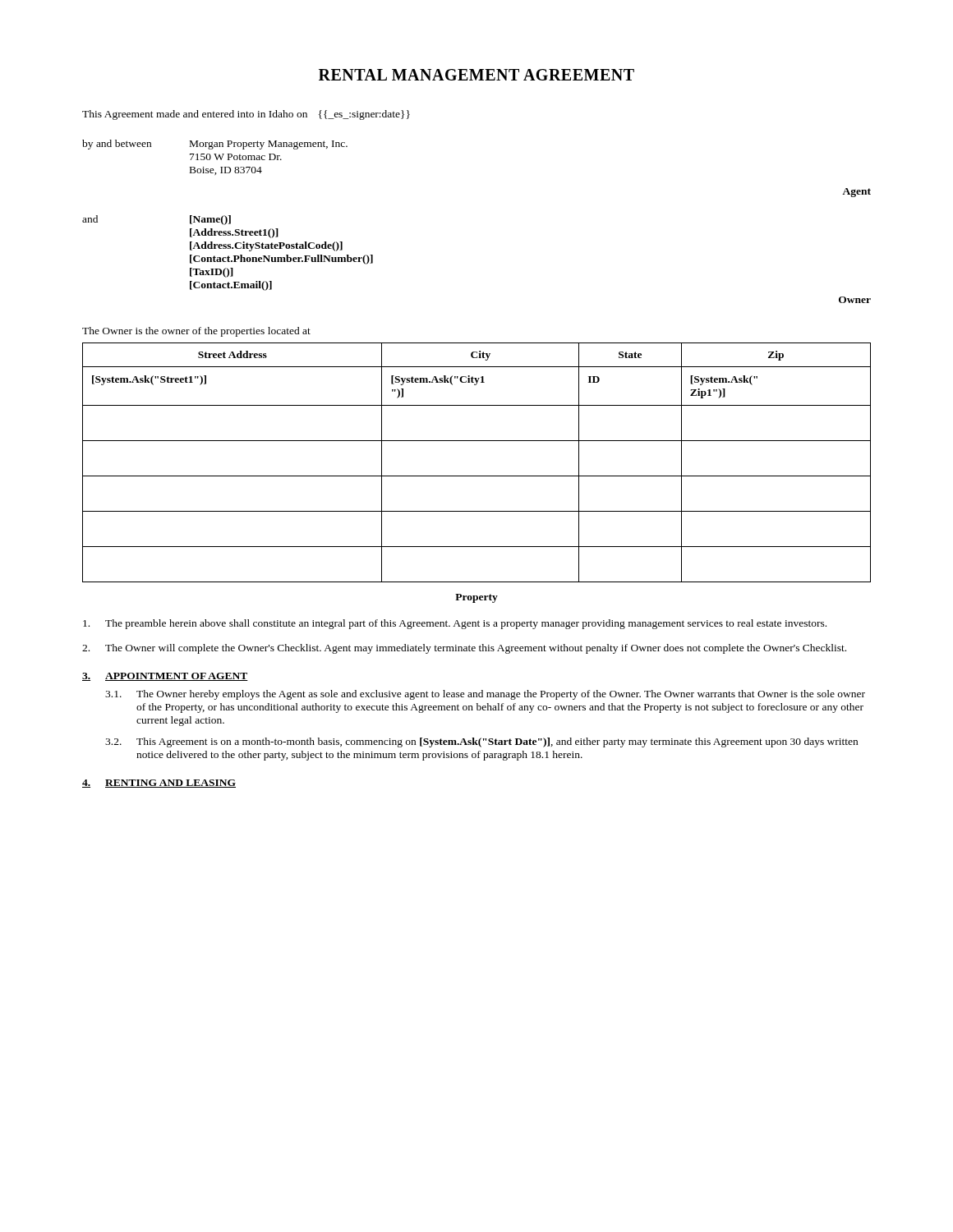Viewport: 953px width, 1232px height.
Task: Point to the region starting "RENTAL MANAGEMENT AGREEMENT"
Action: 476,75
